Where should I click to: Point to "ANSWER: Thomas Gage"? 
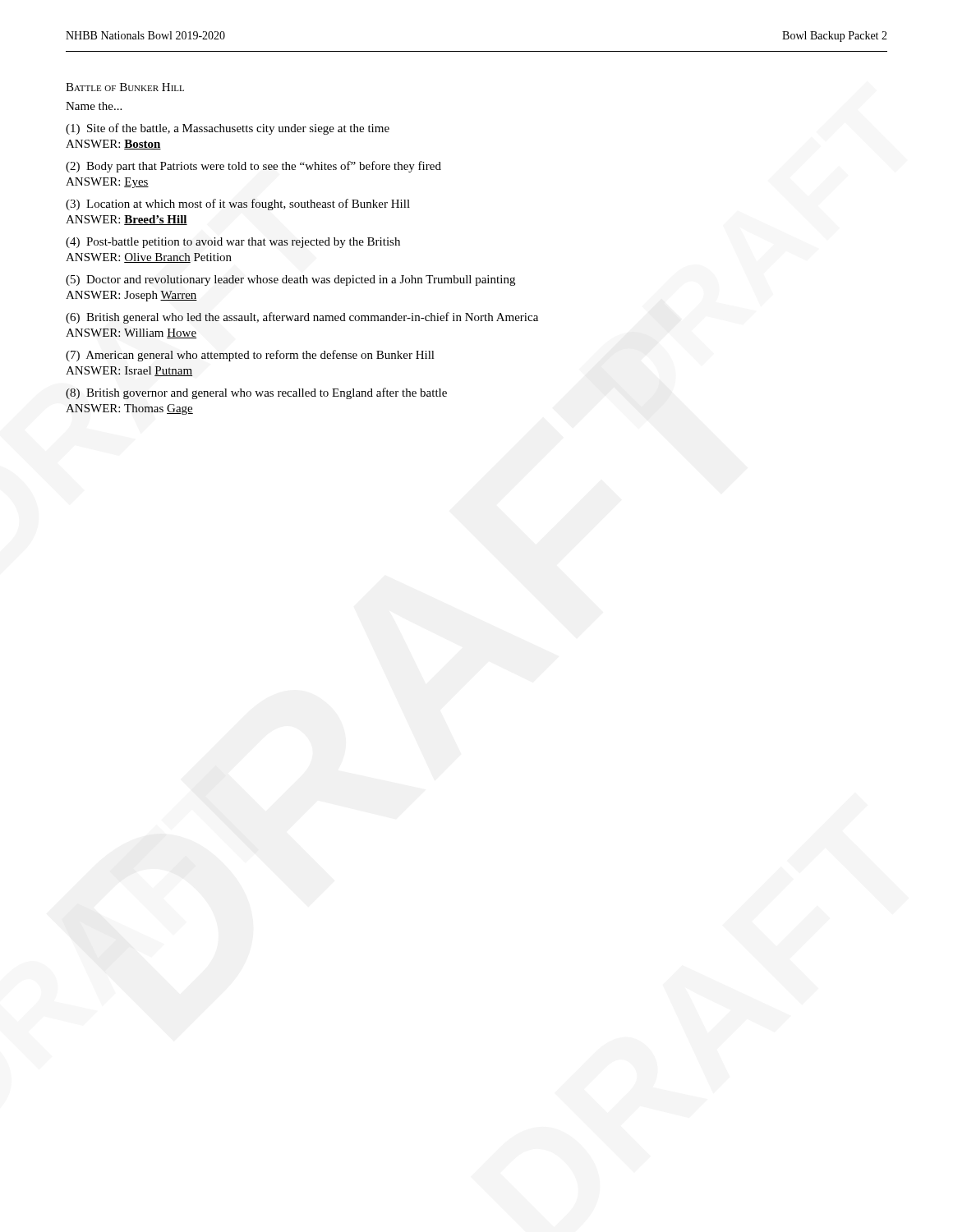tap(129, 408)
